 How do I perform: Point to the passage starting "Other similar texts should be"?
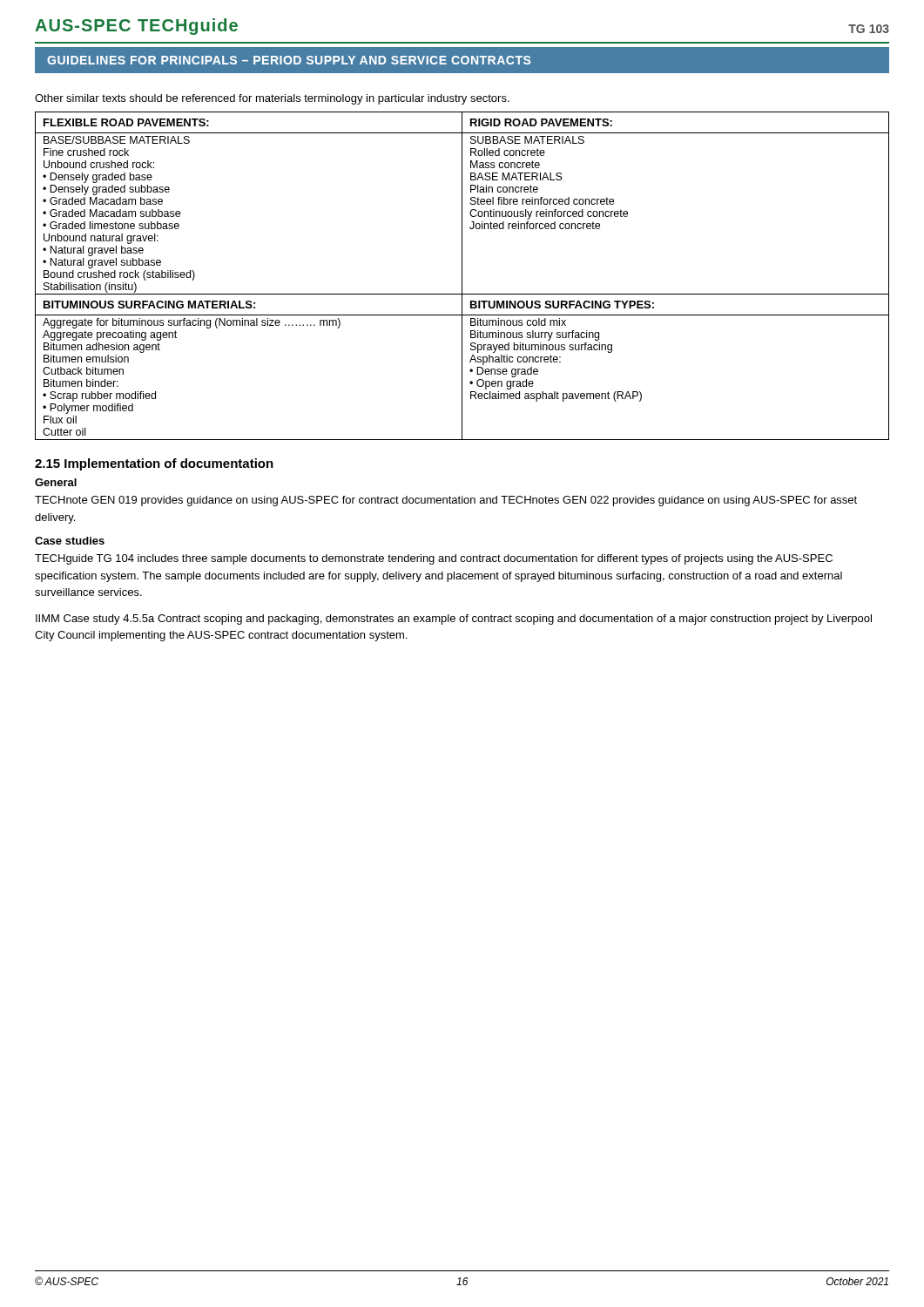[x=272, y=98]
